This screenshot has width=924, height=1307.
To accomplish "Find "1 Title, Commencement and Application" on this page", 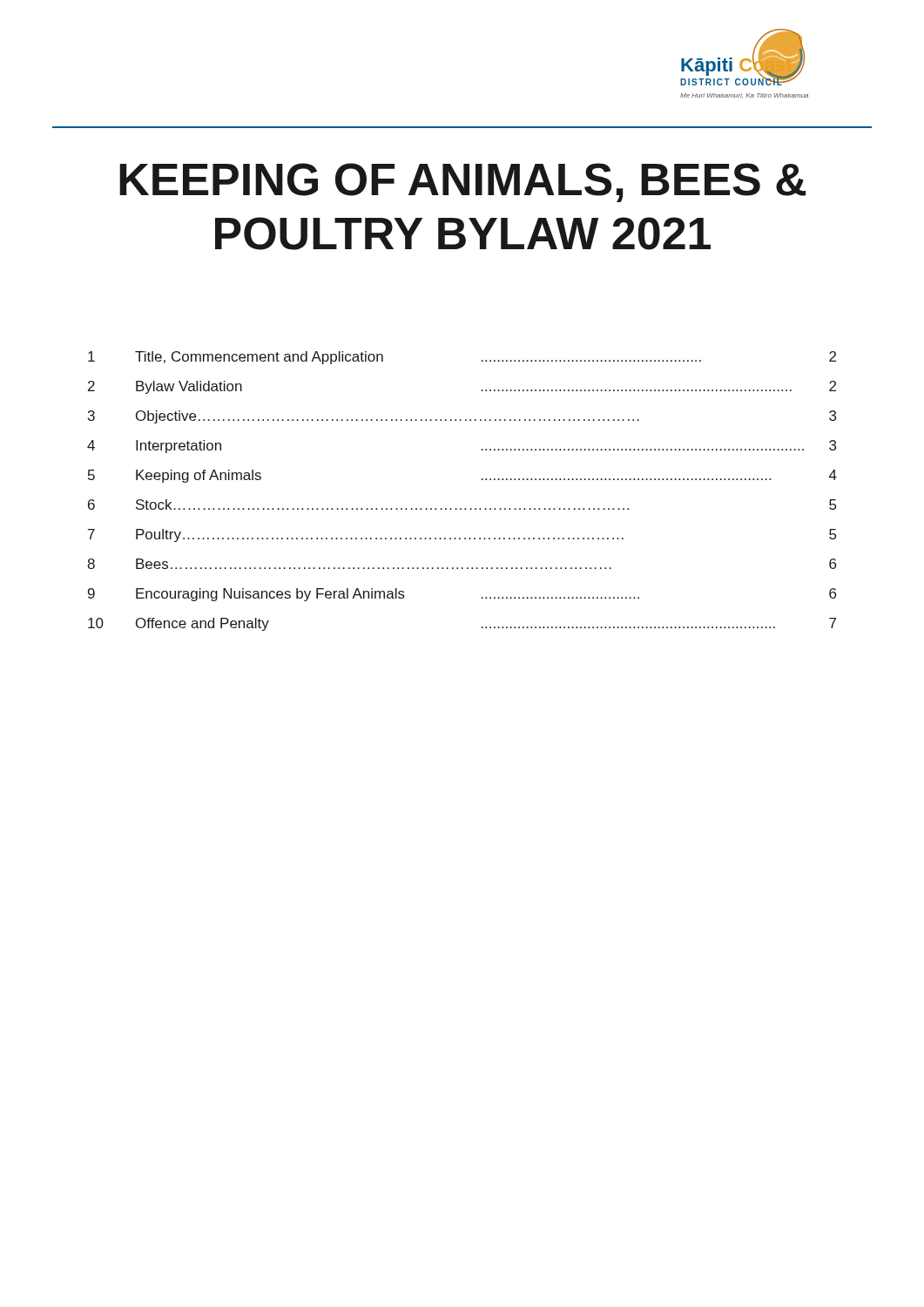I will [x=263, y=358].
